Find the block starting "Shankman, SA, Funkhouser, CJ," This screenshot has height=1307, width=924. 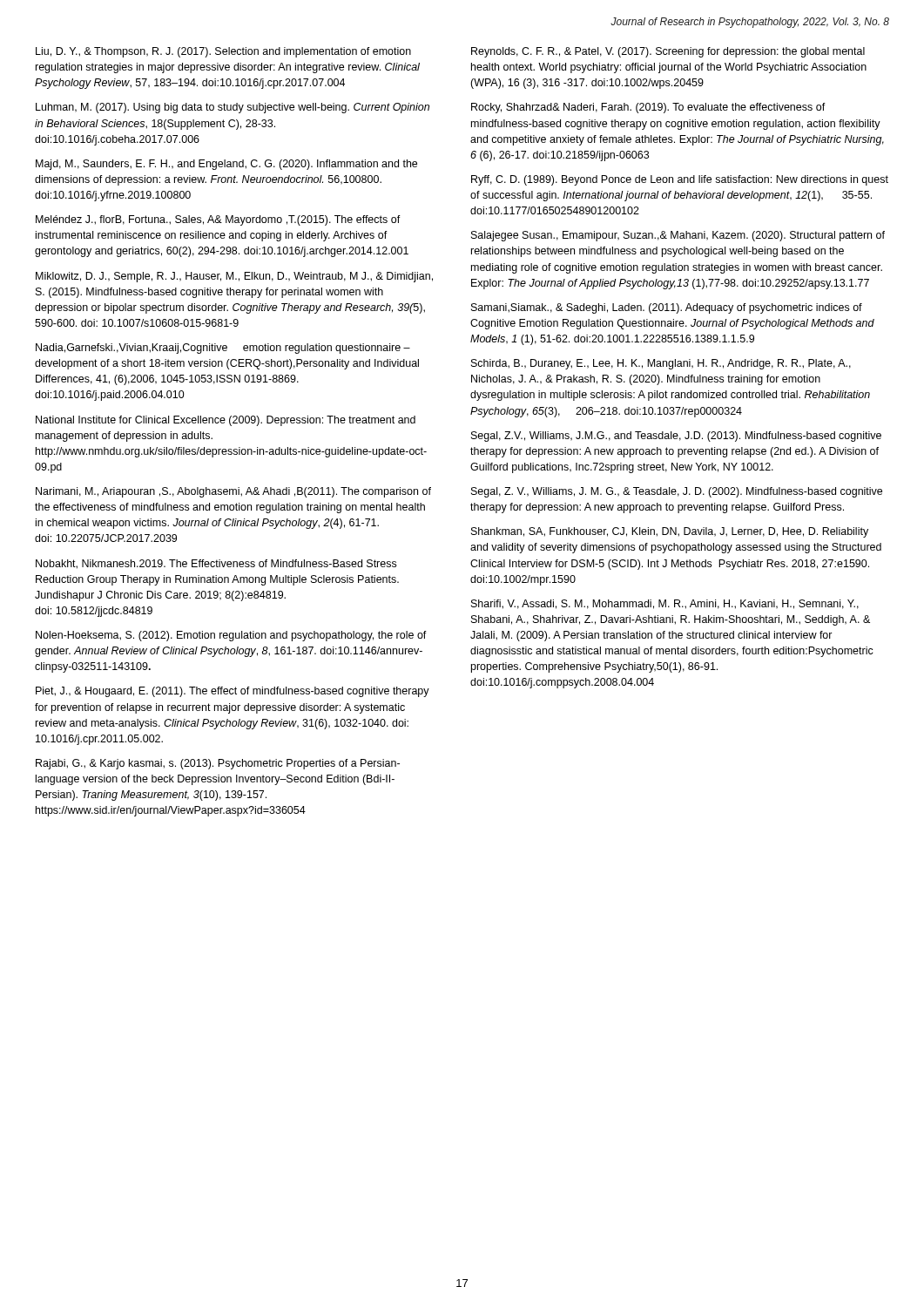(x=676, y=555)
